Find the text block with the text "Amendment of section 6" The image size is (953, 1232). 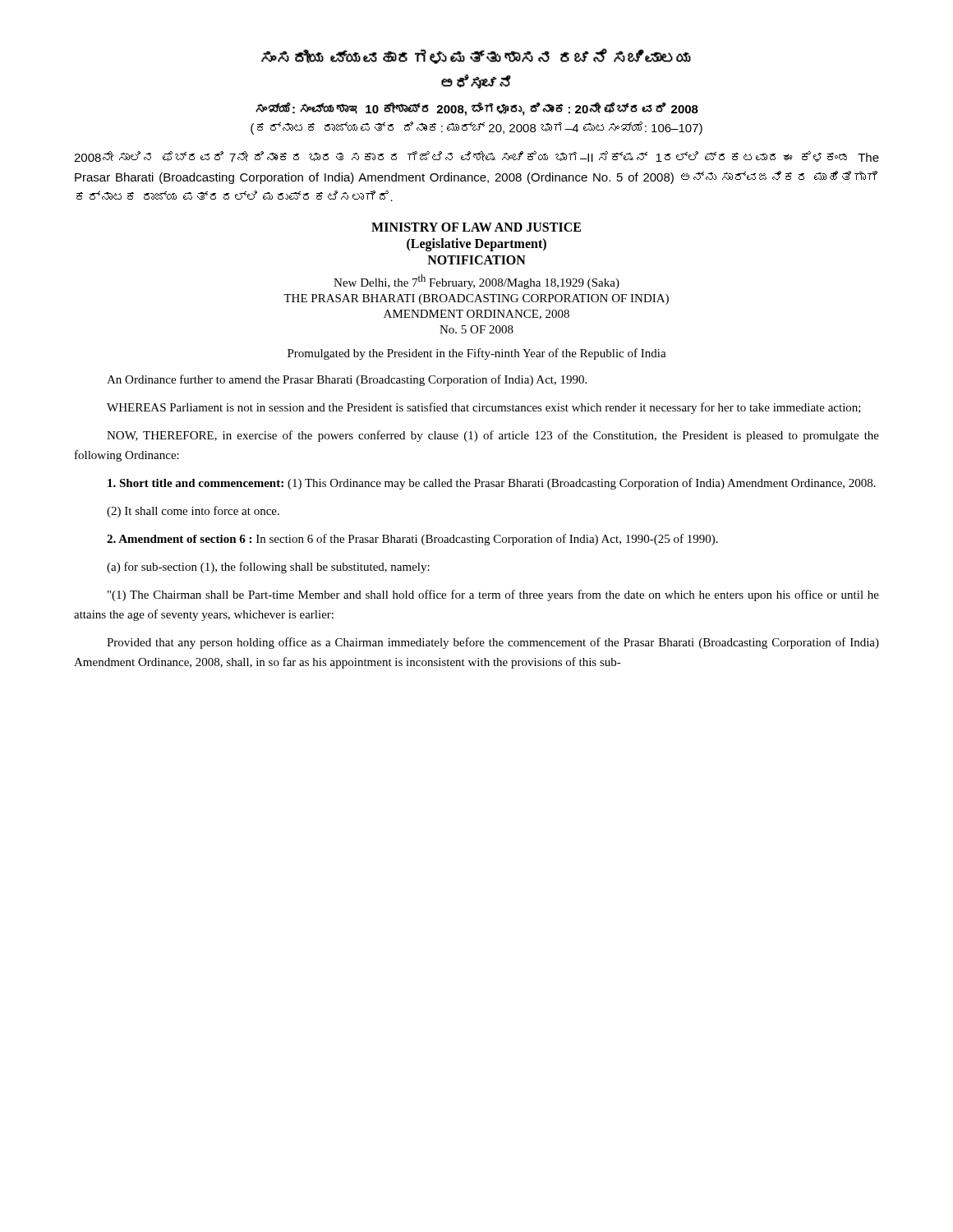point(413,539)
